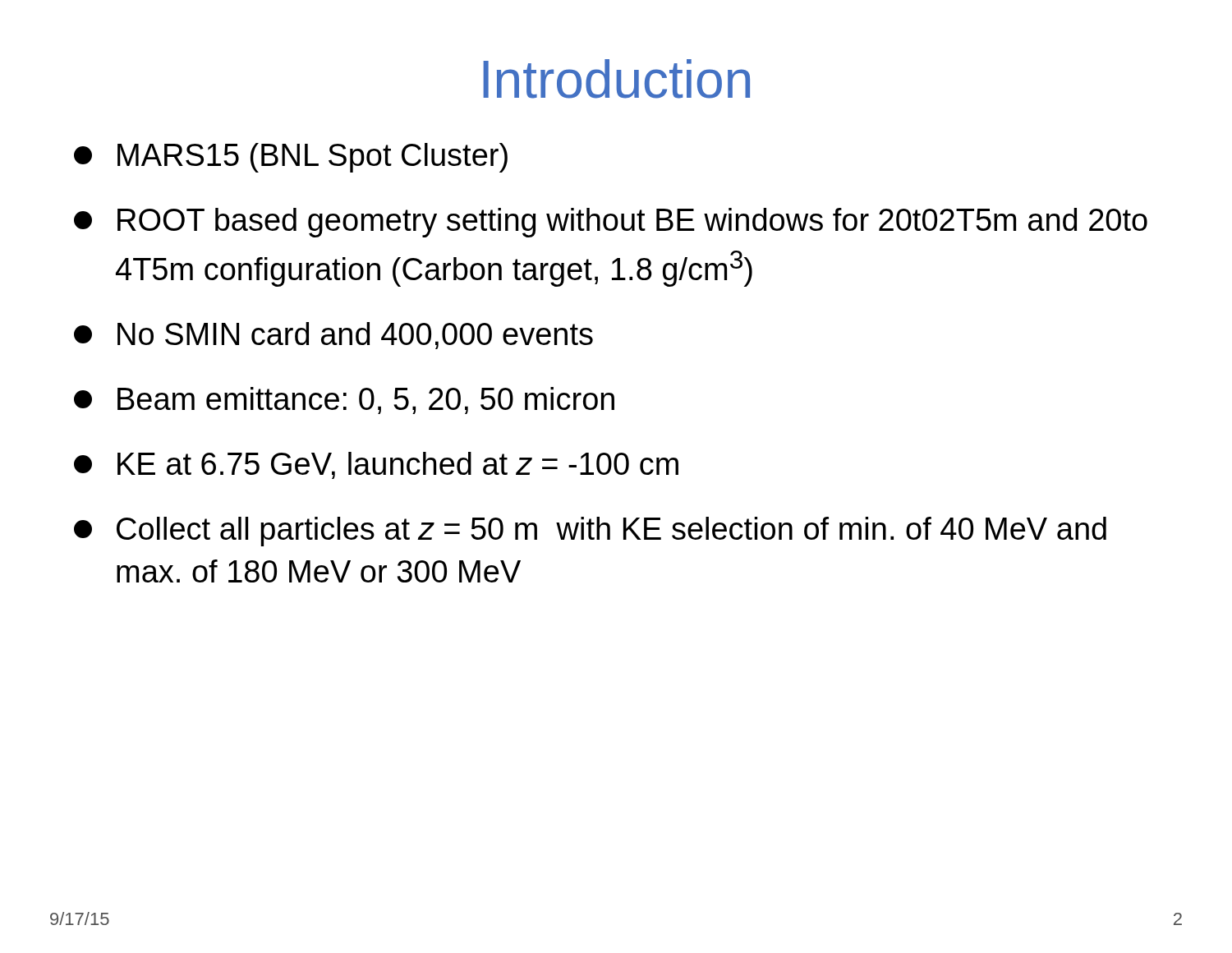Select the element starting "KE at 6.75 GeV,"

tap(620, 465)
